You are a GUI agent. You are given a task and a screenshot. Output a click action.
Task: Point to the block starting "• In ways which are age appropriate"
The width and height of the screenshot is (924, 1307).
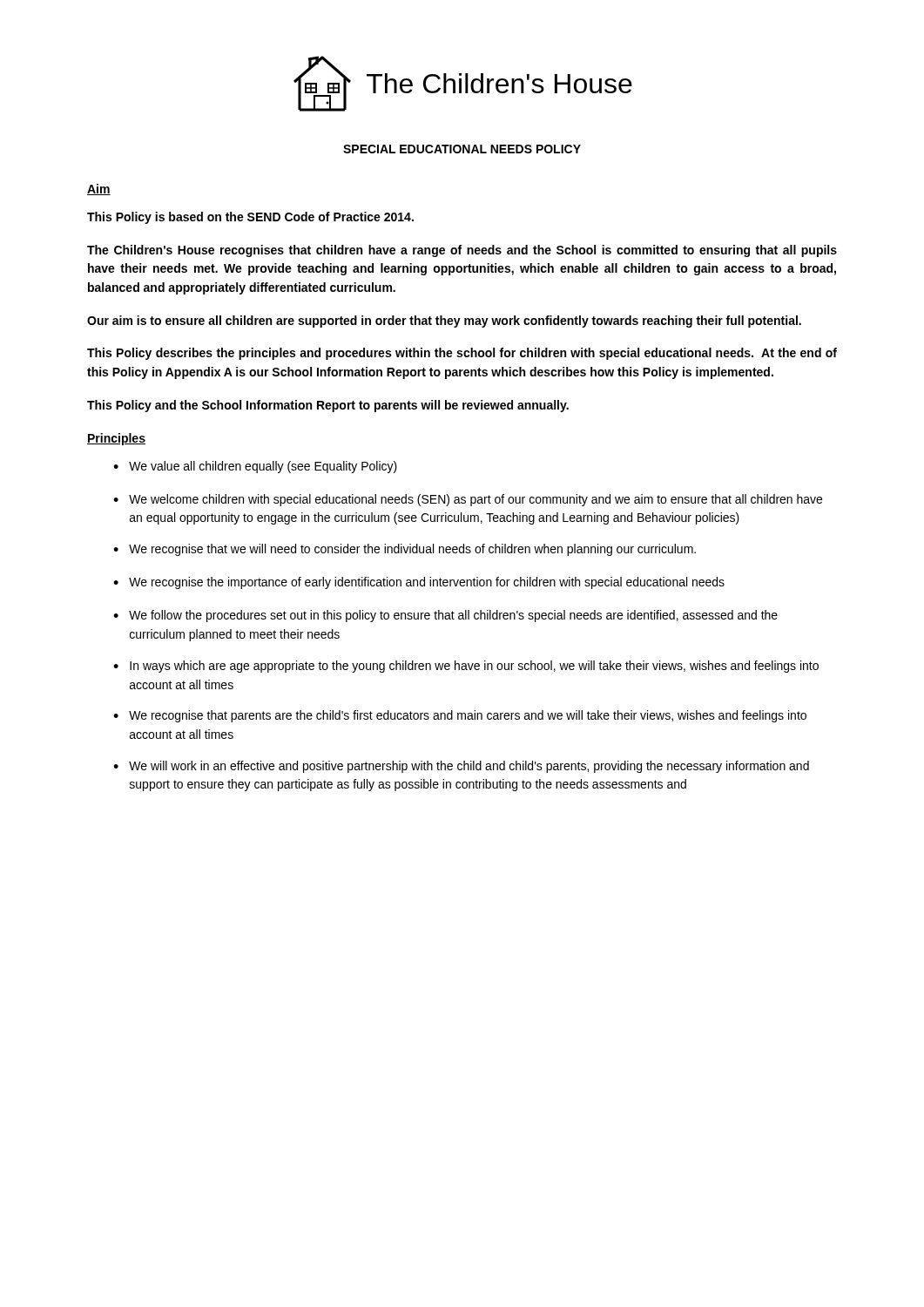coord(475,676)
